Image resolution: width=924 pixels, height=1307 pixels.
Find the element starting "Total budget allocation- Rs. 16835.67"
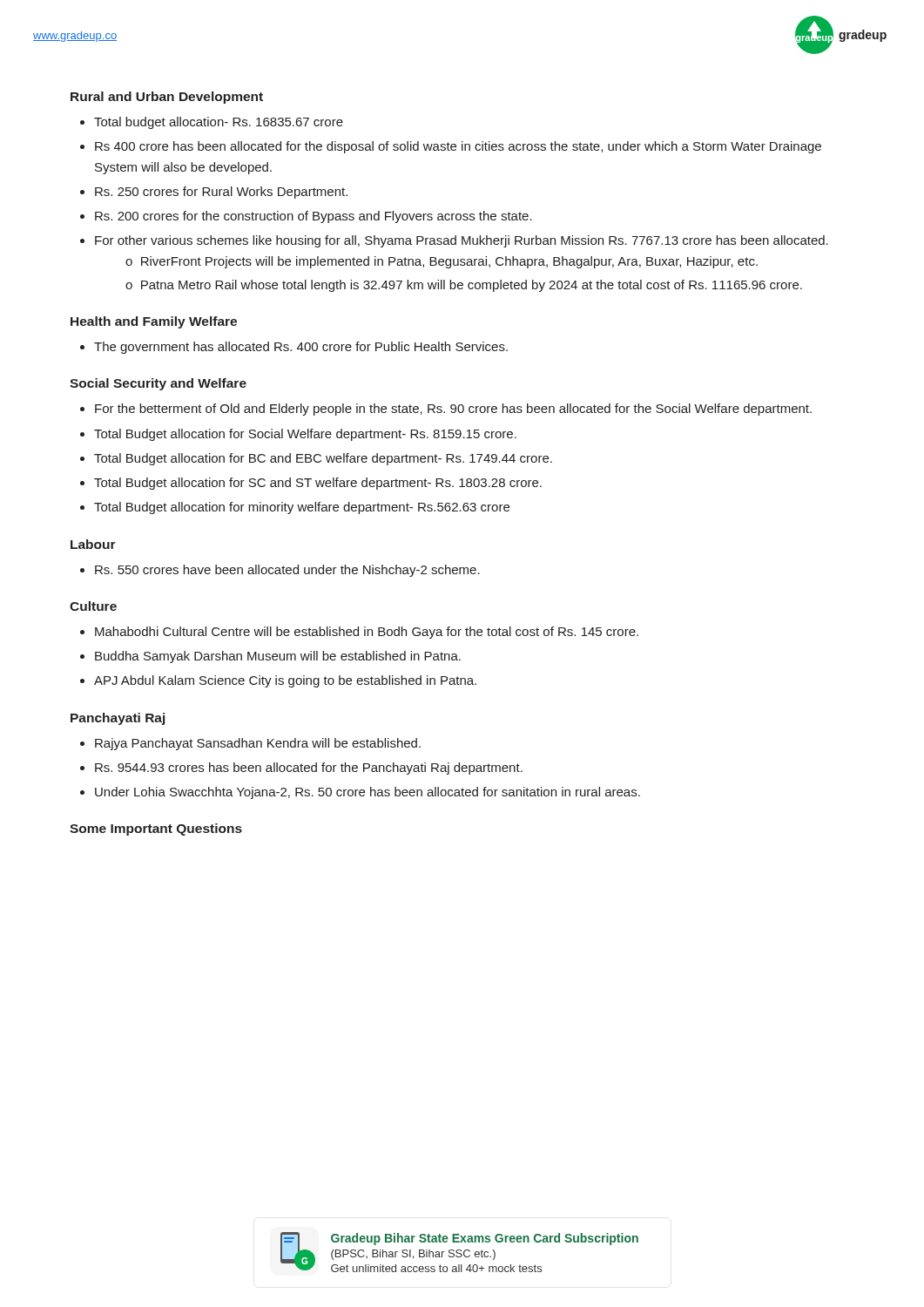pos(212,123)
